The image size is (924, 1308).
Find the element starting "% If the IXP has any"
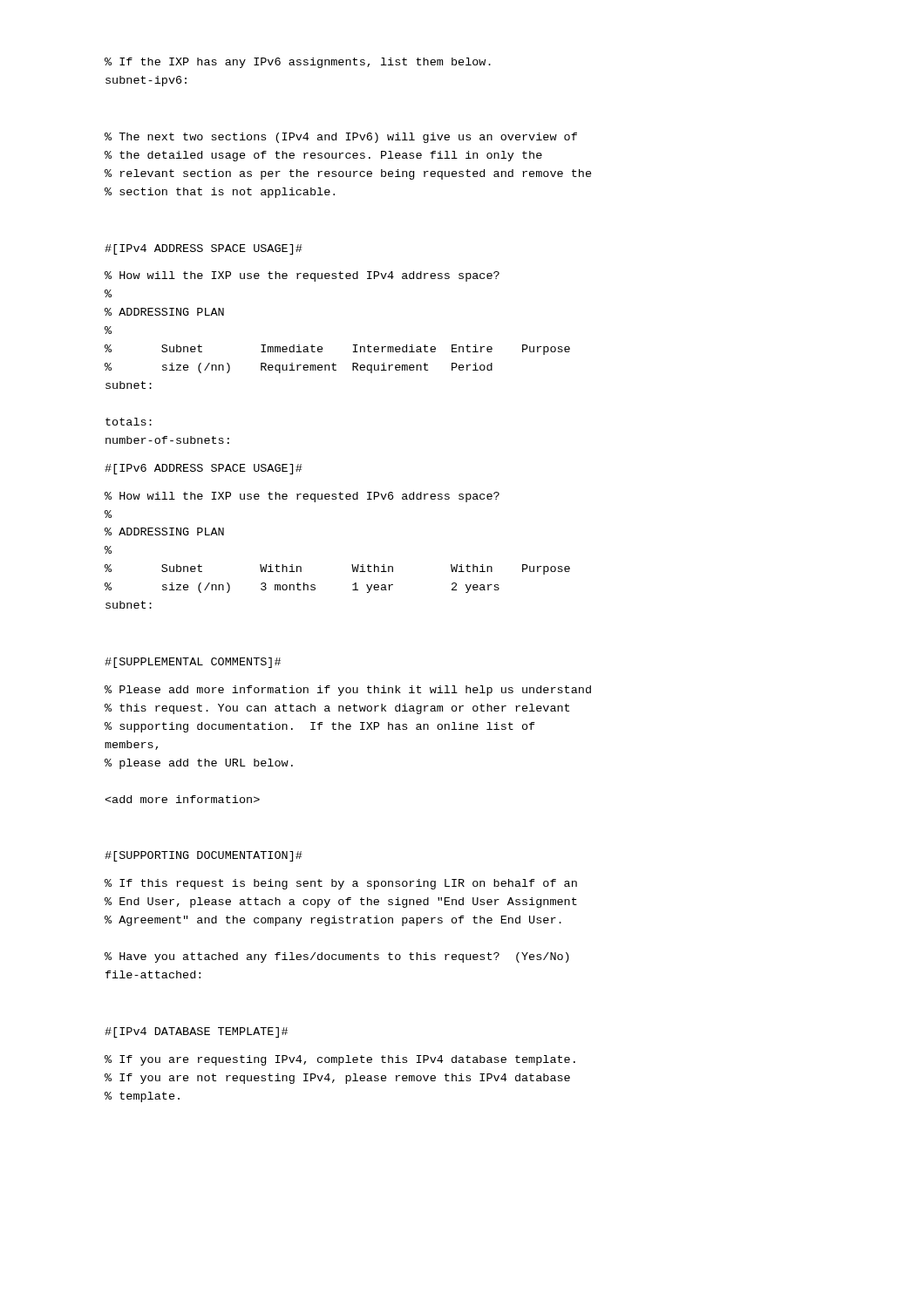[x=299, y=71]
